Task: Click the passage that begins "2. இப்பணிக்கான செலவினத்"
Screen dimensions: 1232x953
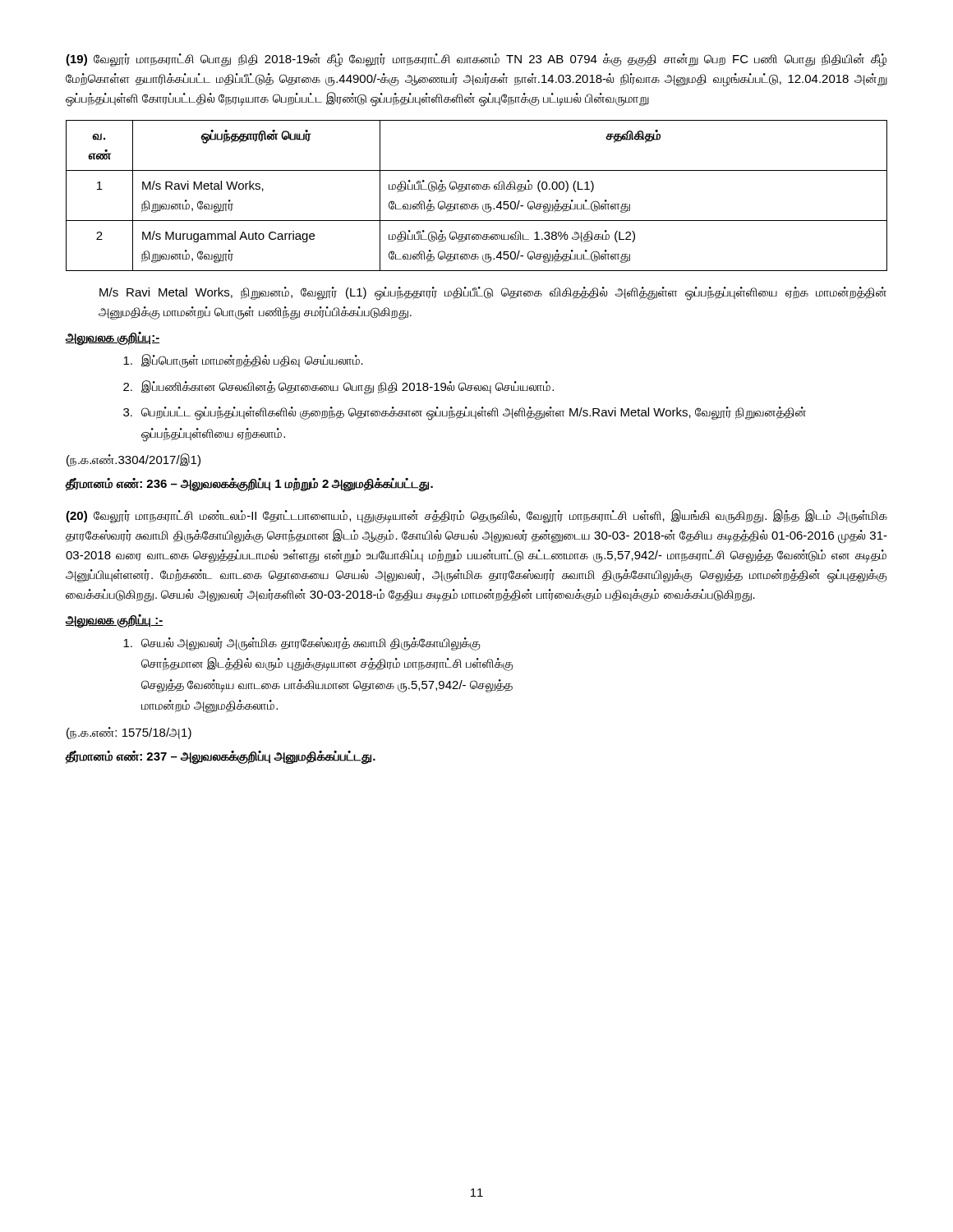Action: [x=501, y=386]
